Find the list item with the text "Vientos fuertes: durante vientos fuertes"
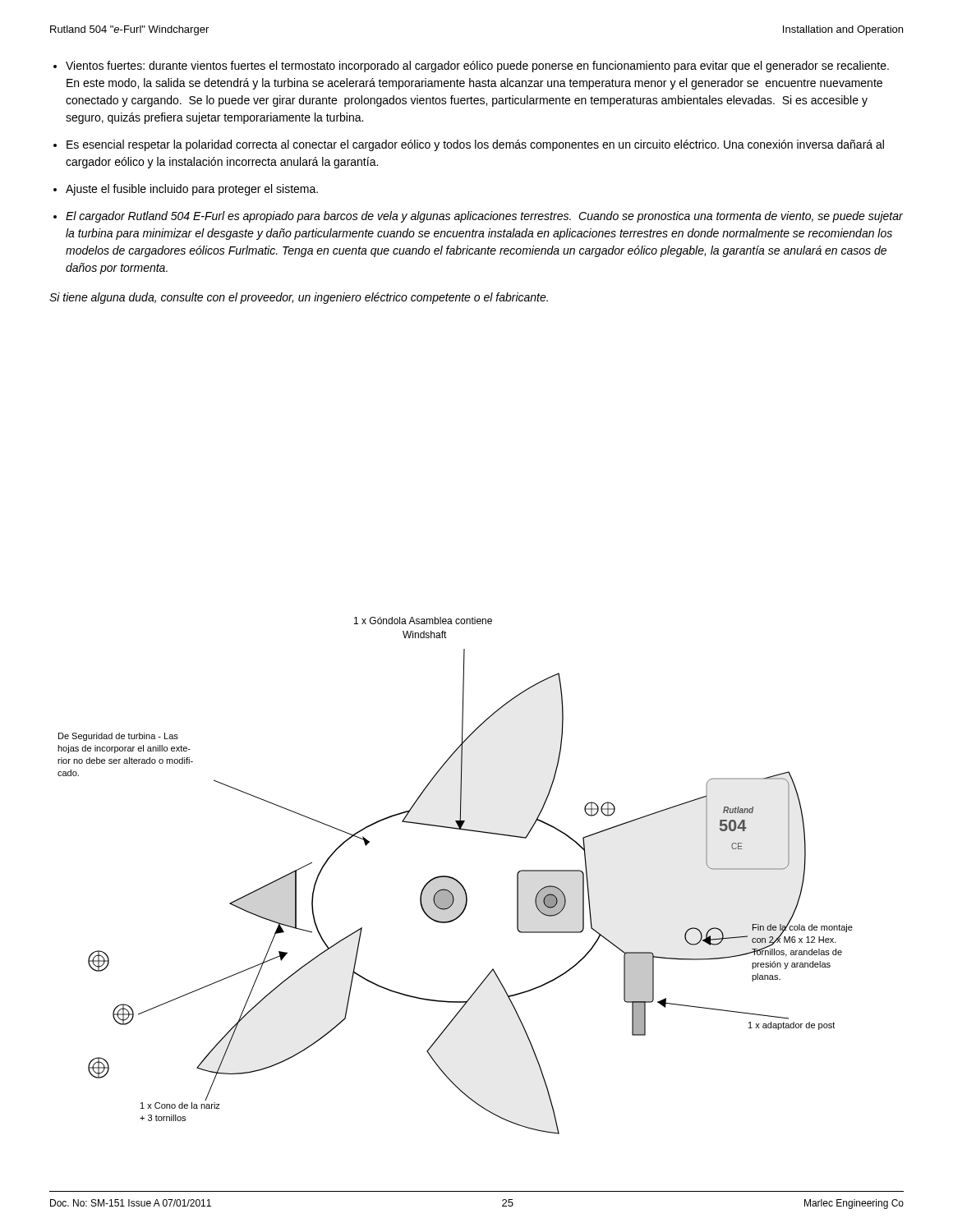The width and height of the screenshot is (953, 1232). pos(479,92)
